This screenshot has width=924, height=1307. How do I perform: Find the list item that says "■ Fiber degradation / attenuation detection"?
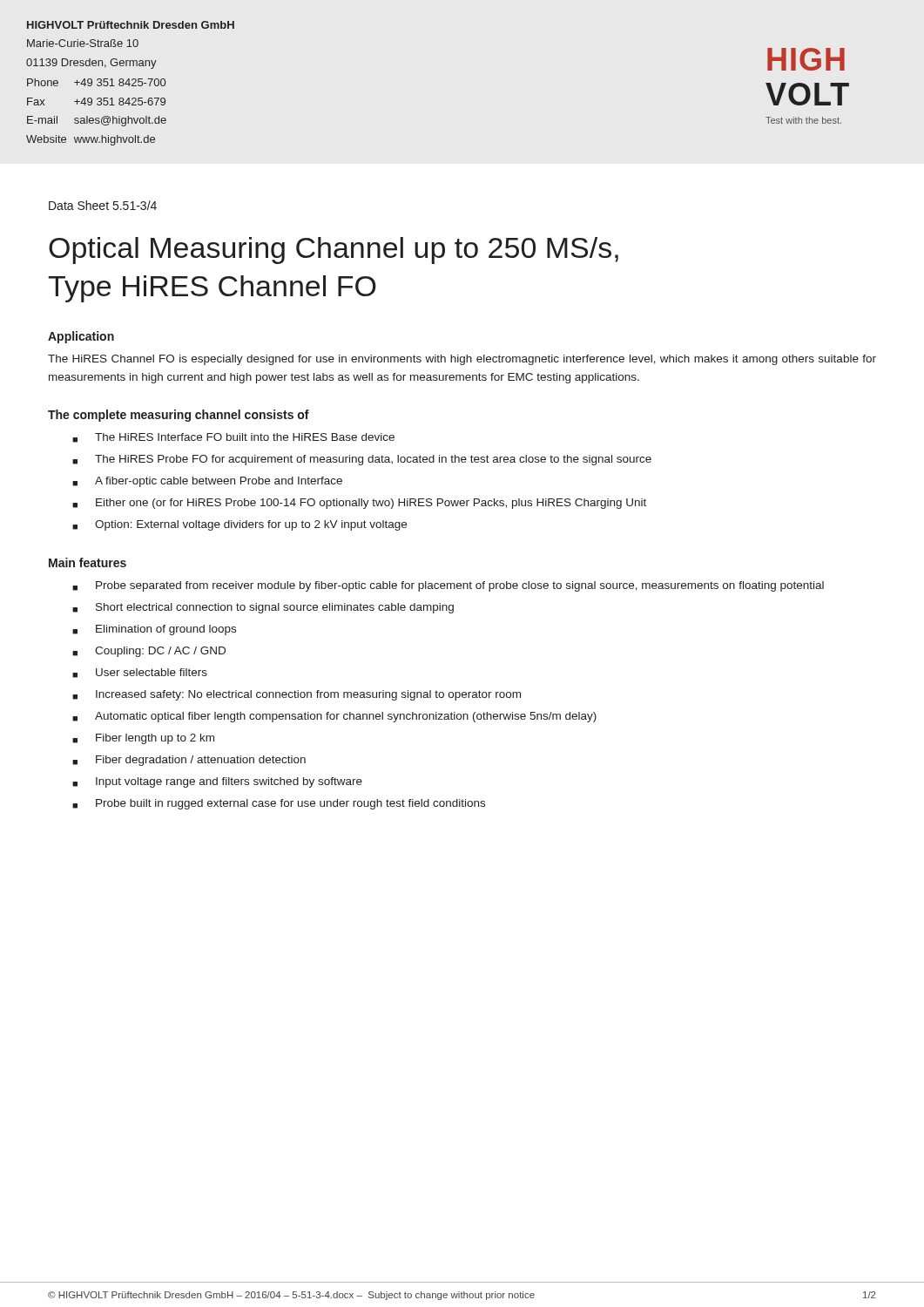tap(189, 761)
